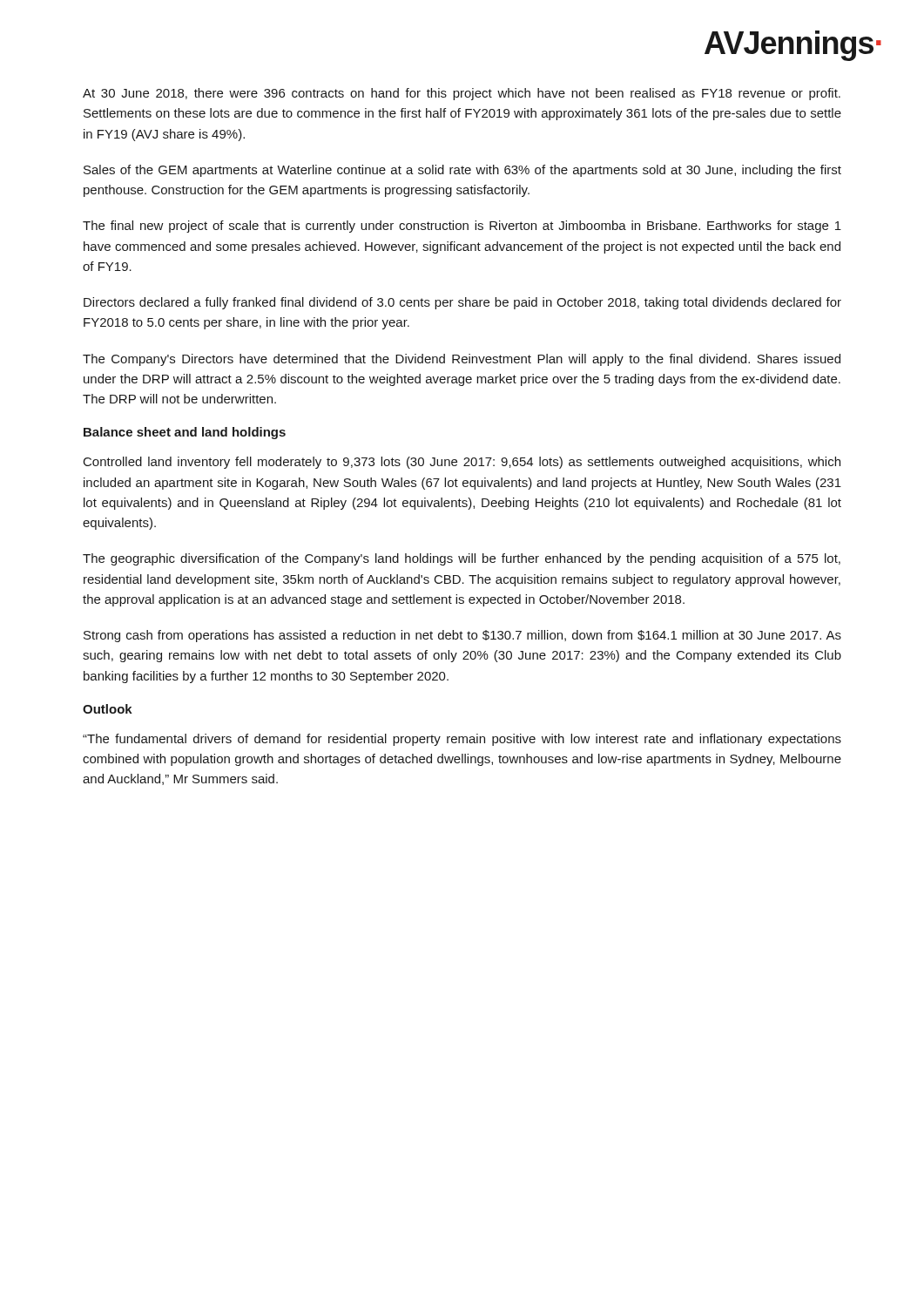Screen dimensions: 1307x924
Task: Find the block starting "The Company's Directors"
Action: coord(462,378)
